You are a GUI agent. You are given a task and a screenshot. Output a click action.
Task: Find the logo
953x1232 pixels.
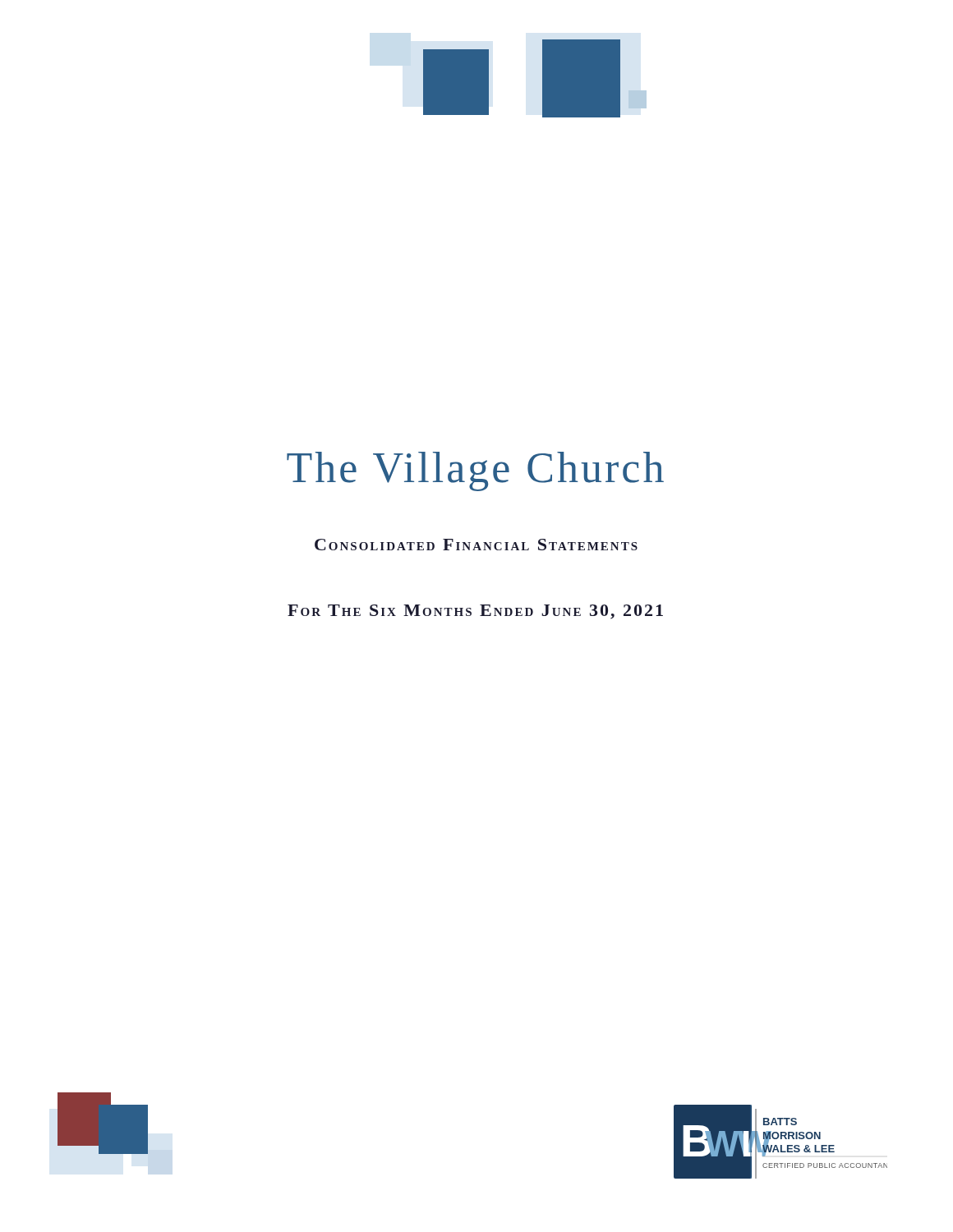click(780, 1142)
